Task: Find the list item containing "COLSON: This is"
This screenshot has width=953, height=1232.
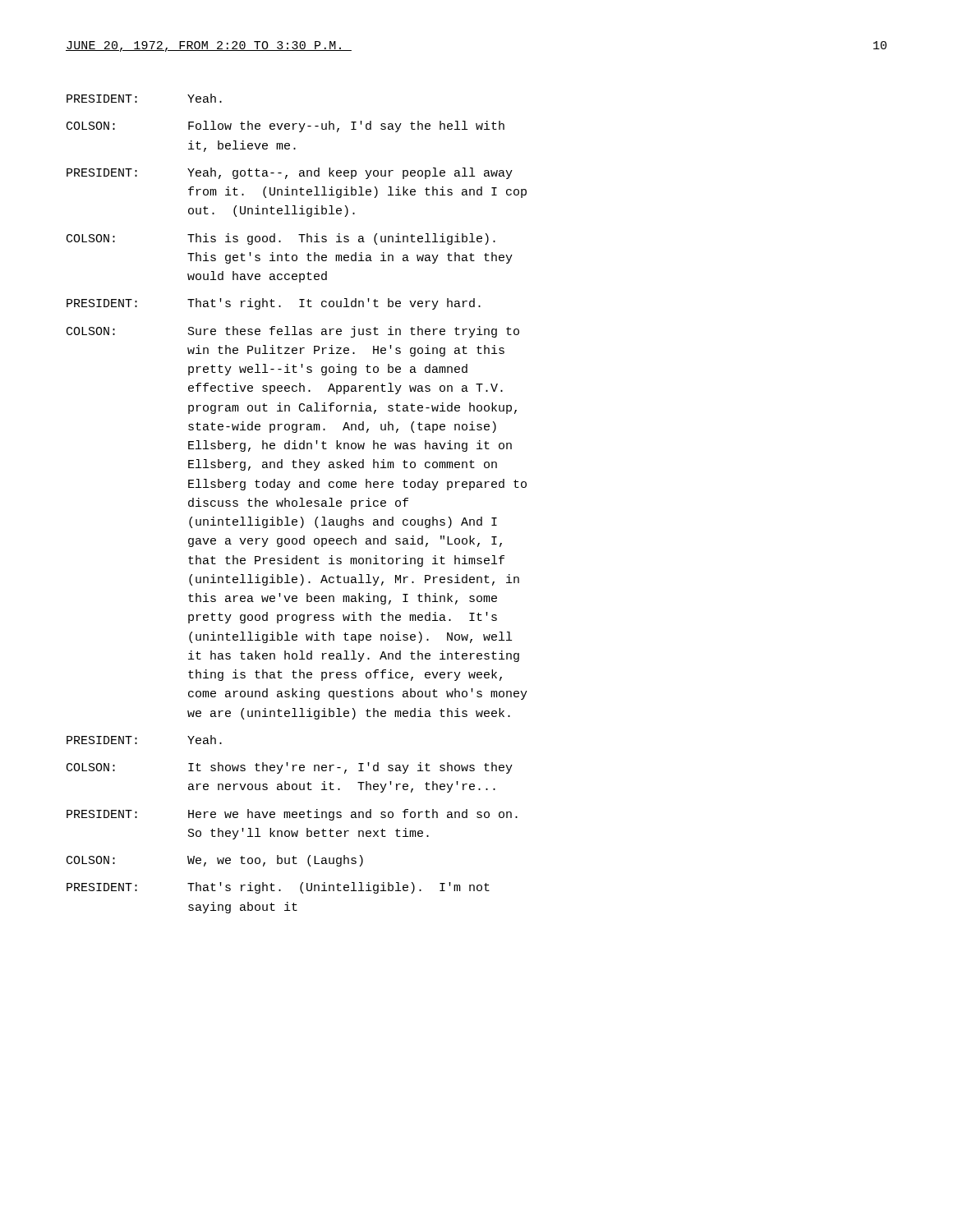Action: [x=476, y=258]
